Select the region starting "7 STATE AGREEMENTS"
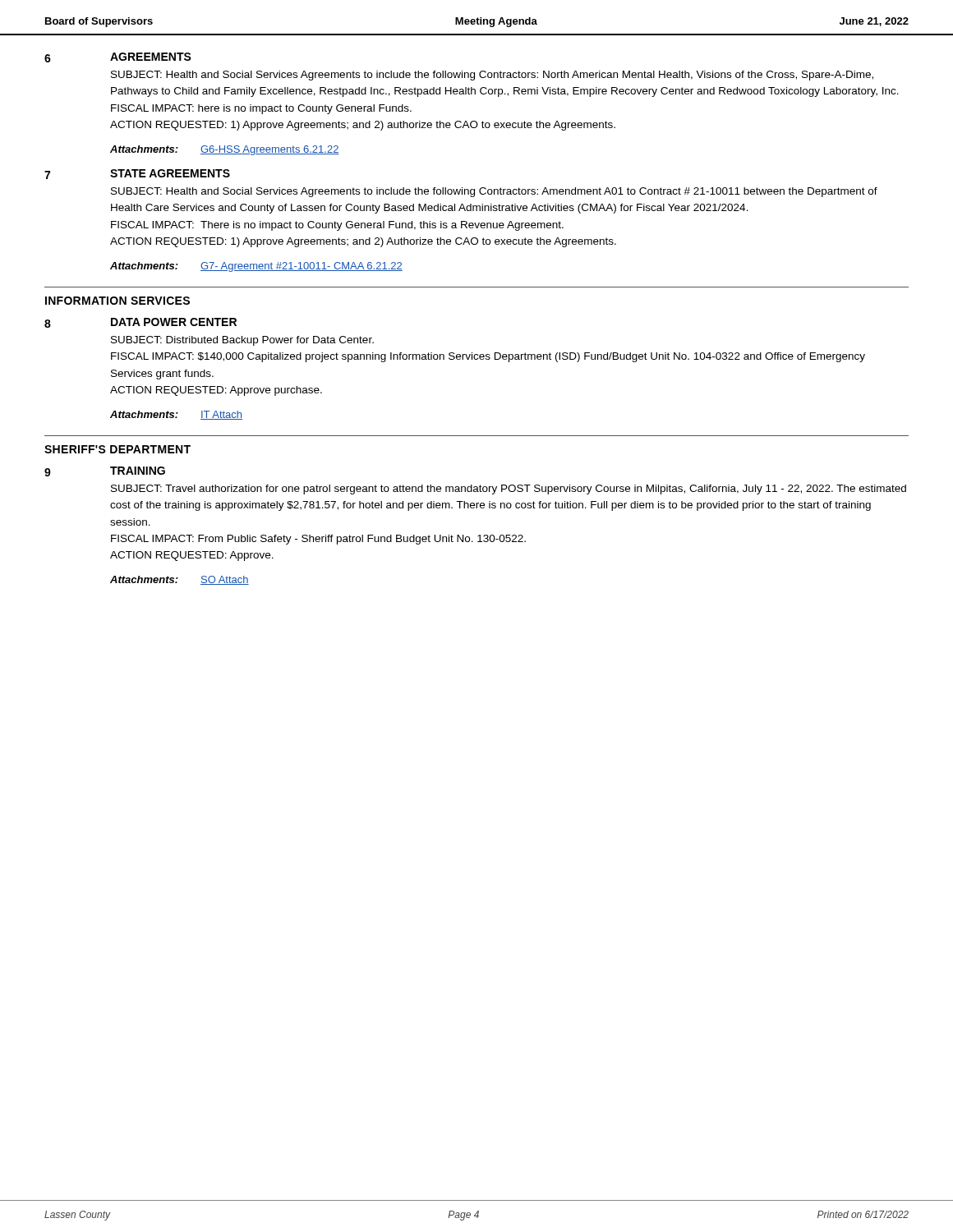The image size is (953, 1232). pyautogui.click(x=476, y=209)
